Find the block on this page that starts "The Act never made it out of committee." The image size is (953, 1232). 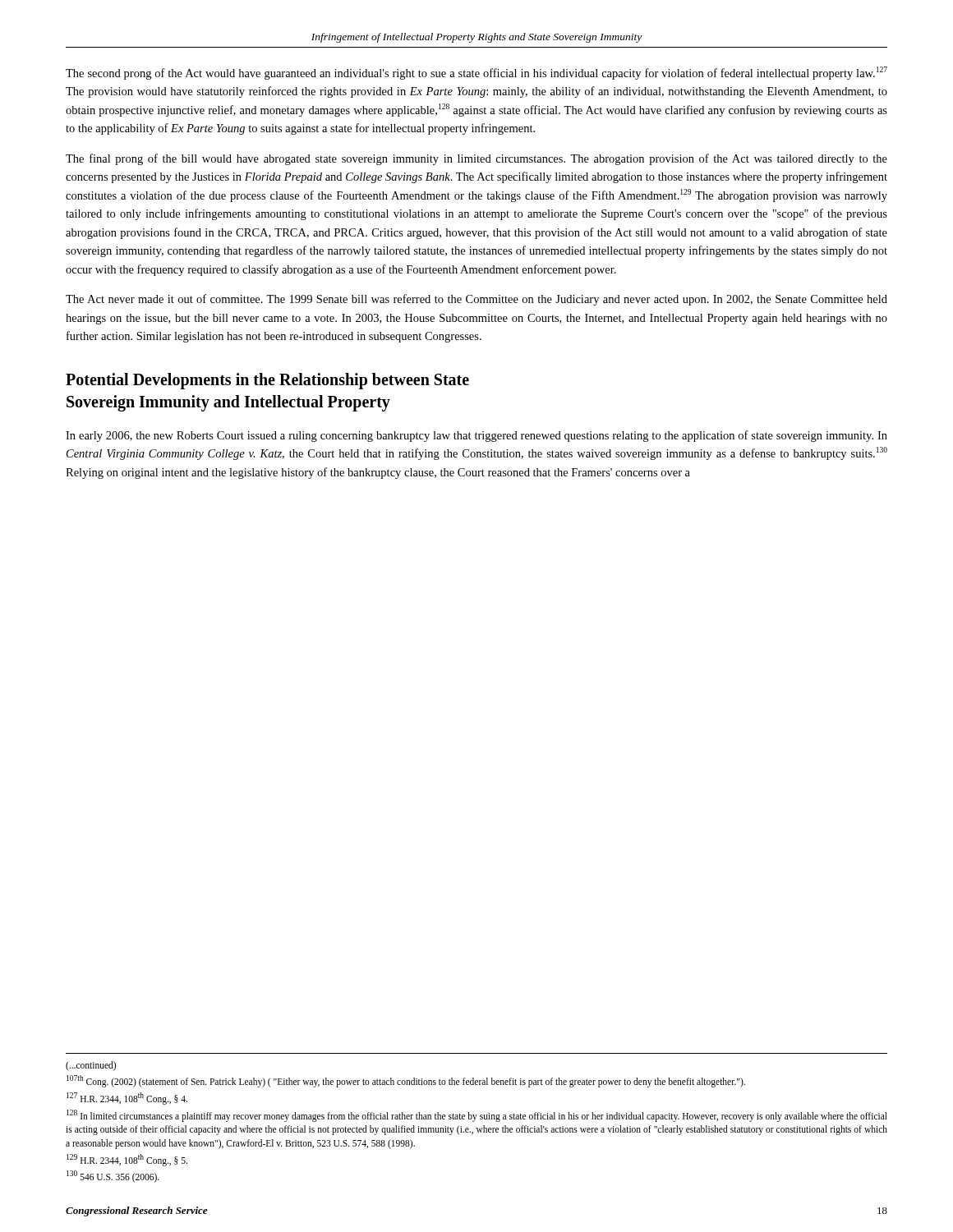pyautogui.click(x=476, y=318)
